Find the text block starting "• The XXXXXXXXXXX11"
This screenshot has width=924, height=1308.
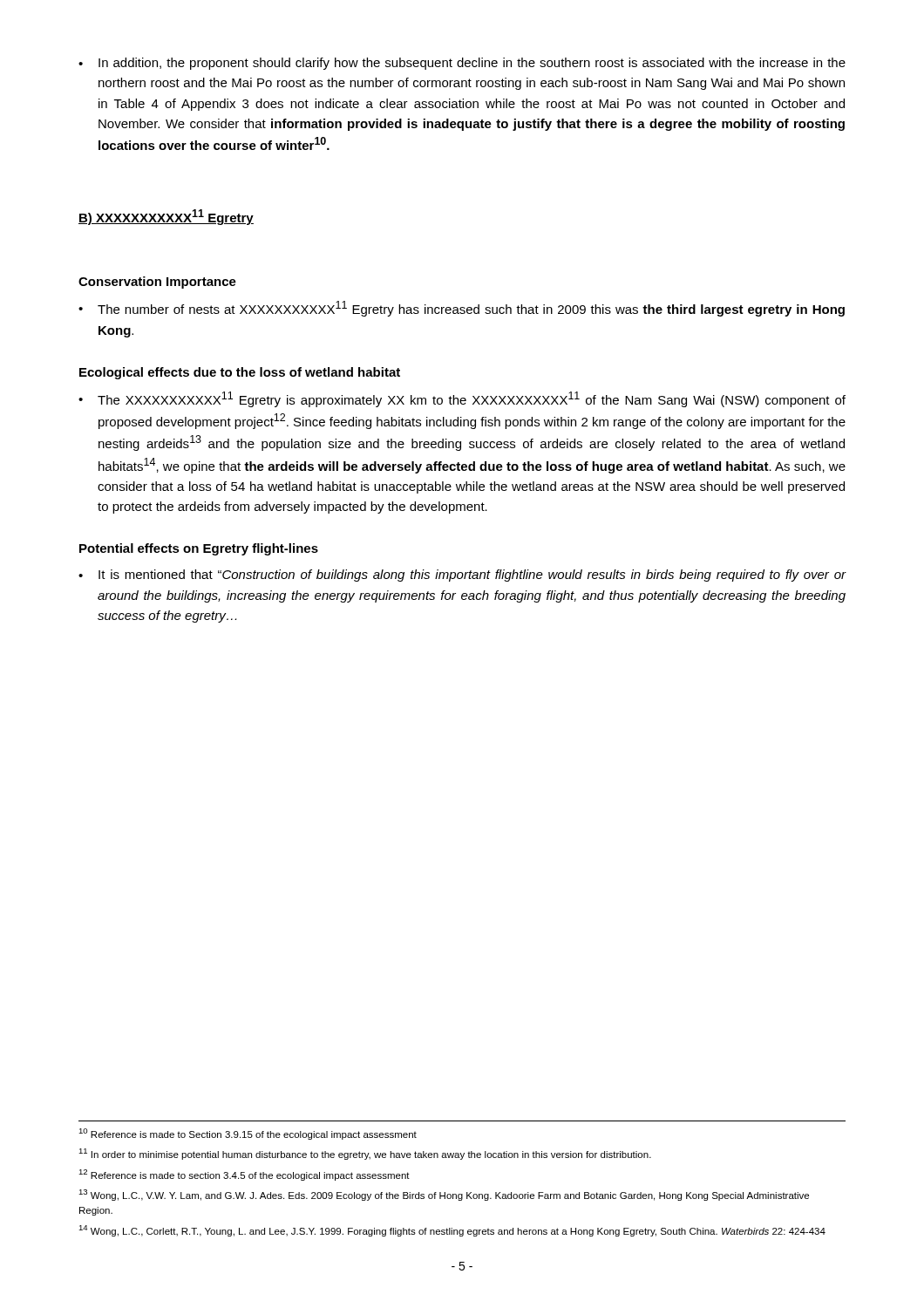click(462, 452)
